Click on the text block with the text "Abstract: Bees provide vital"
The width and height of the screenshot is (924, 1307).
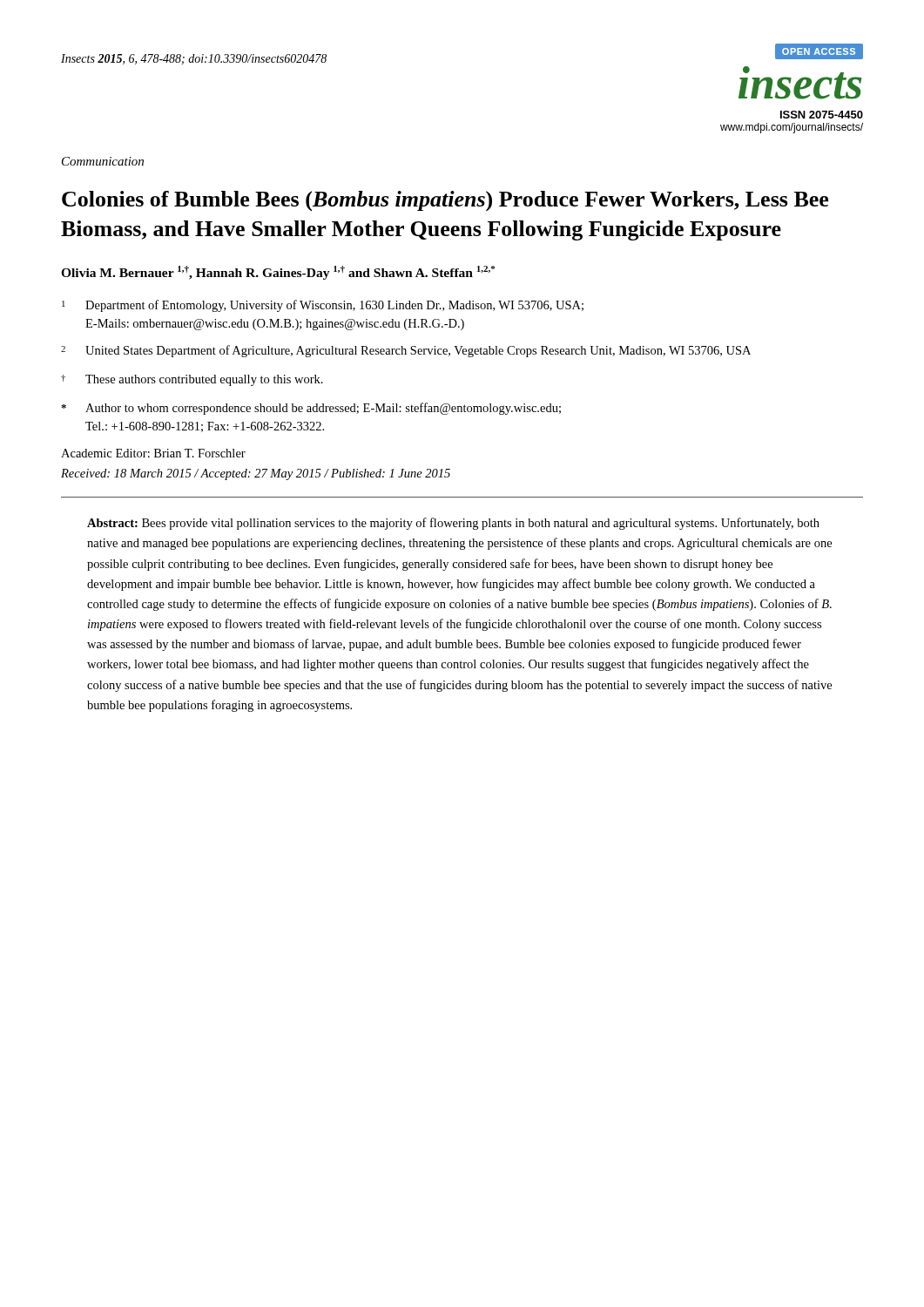tap(462, 614)
